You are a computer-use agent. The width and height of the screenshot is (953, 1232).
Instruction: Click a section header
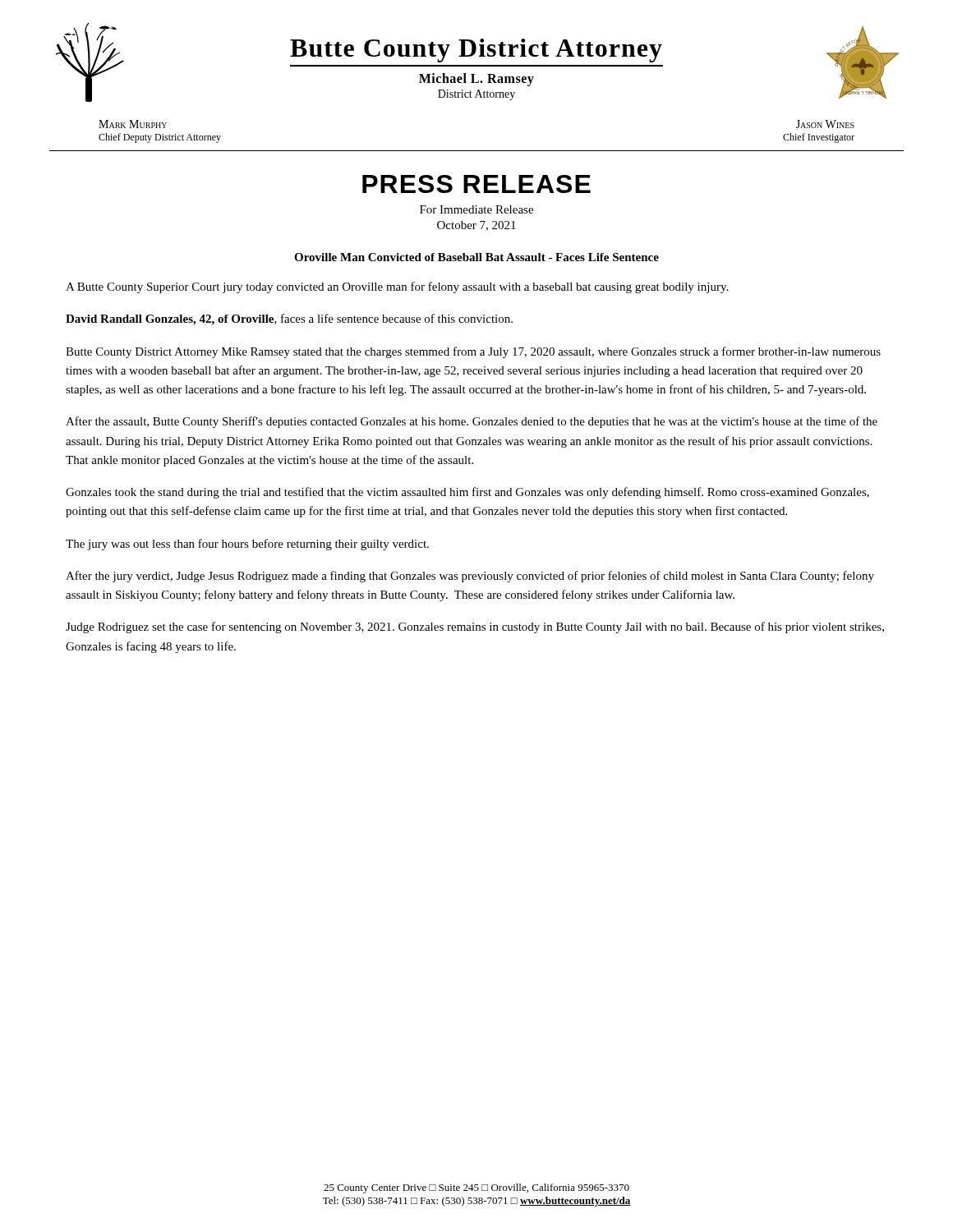tap(476, 257)
